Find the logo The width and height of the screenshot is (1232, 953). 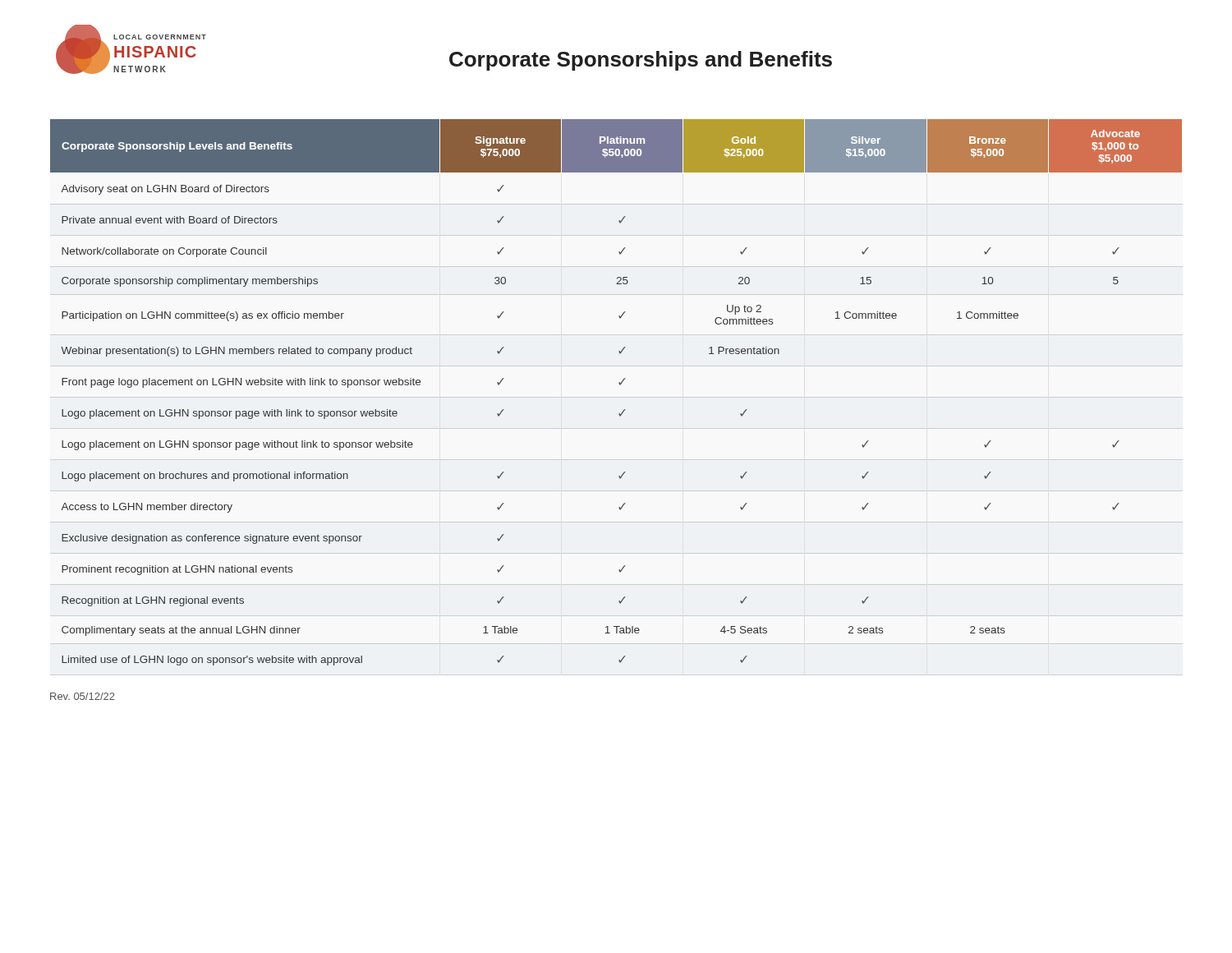[131, 59]
